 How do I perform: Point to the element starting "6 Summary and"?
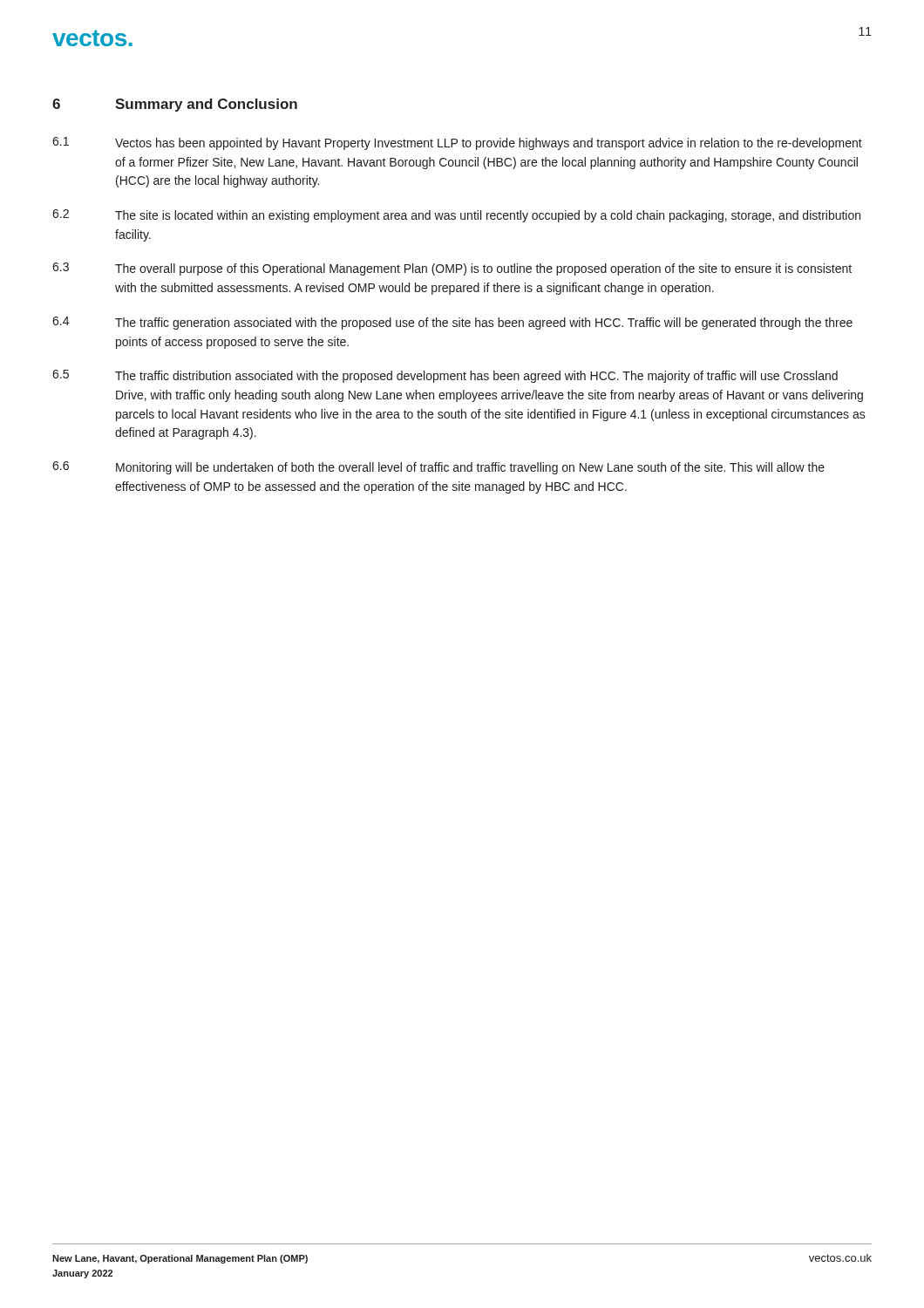click(175, 105)
